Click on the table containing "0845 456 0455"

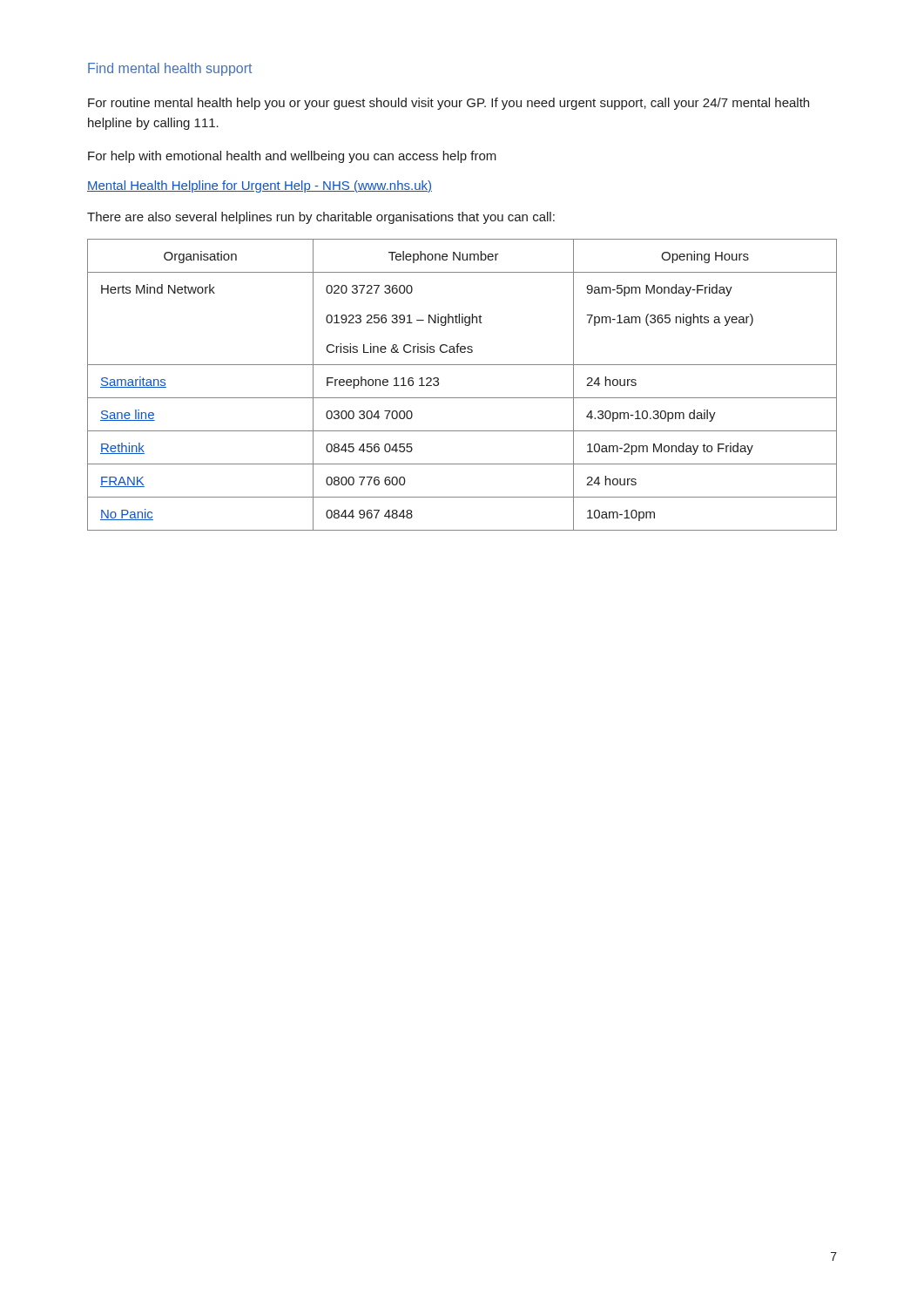click(462, 385)
